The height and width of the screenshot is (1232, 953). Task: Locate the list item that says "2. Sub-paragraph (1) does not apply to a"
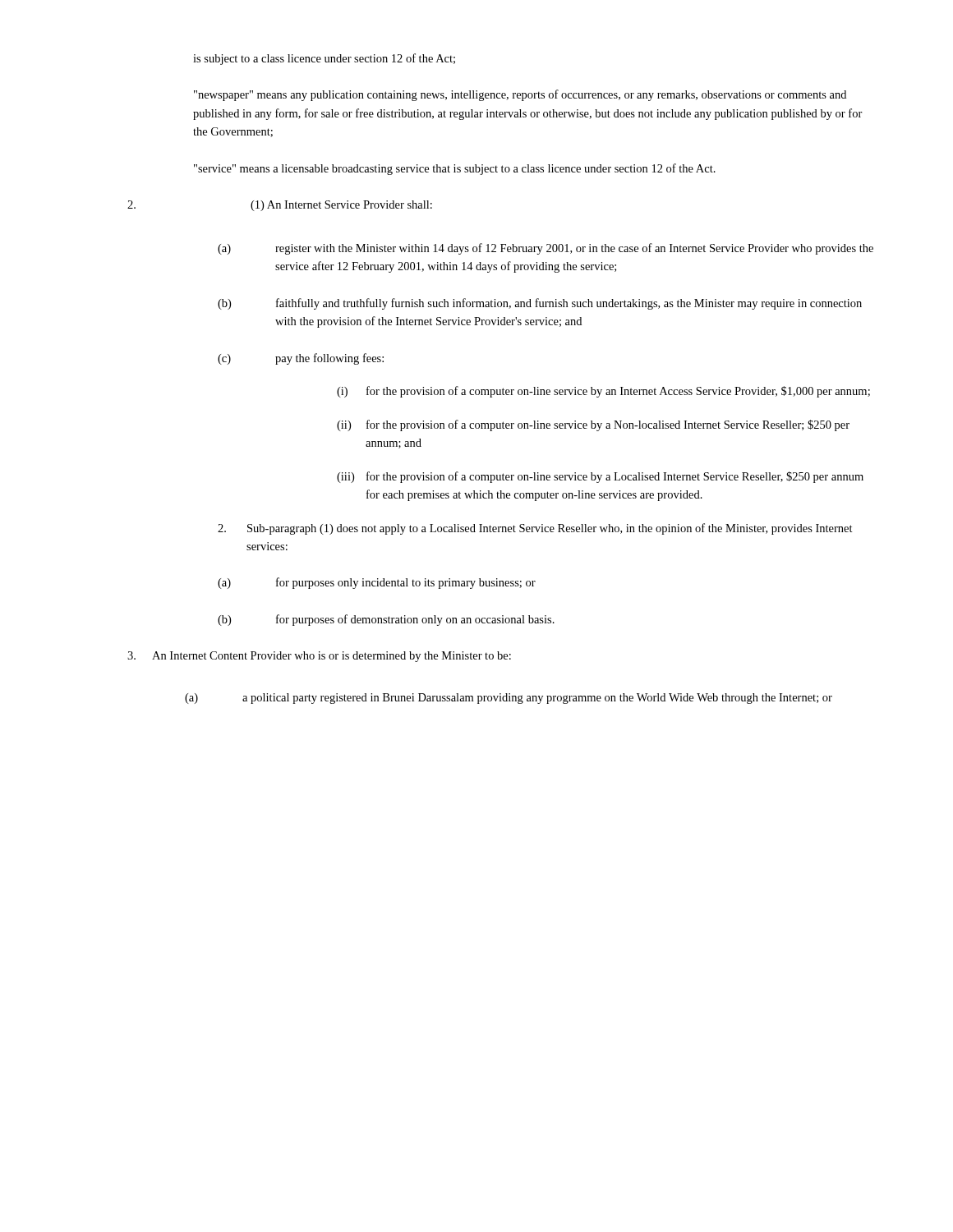pos(503,537)
